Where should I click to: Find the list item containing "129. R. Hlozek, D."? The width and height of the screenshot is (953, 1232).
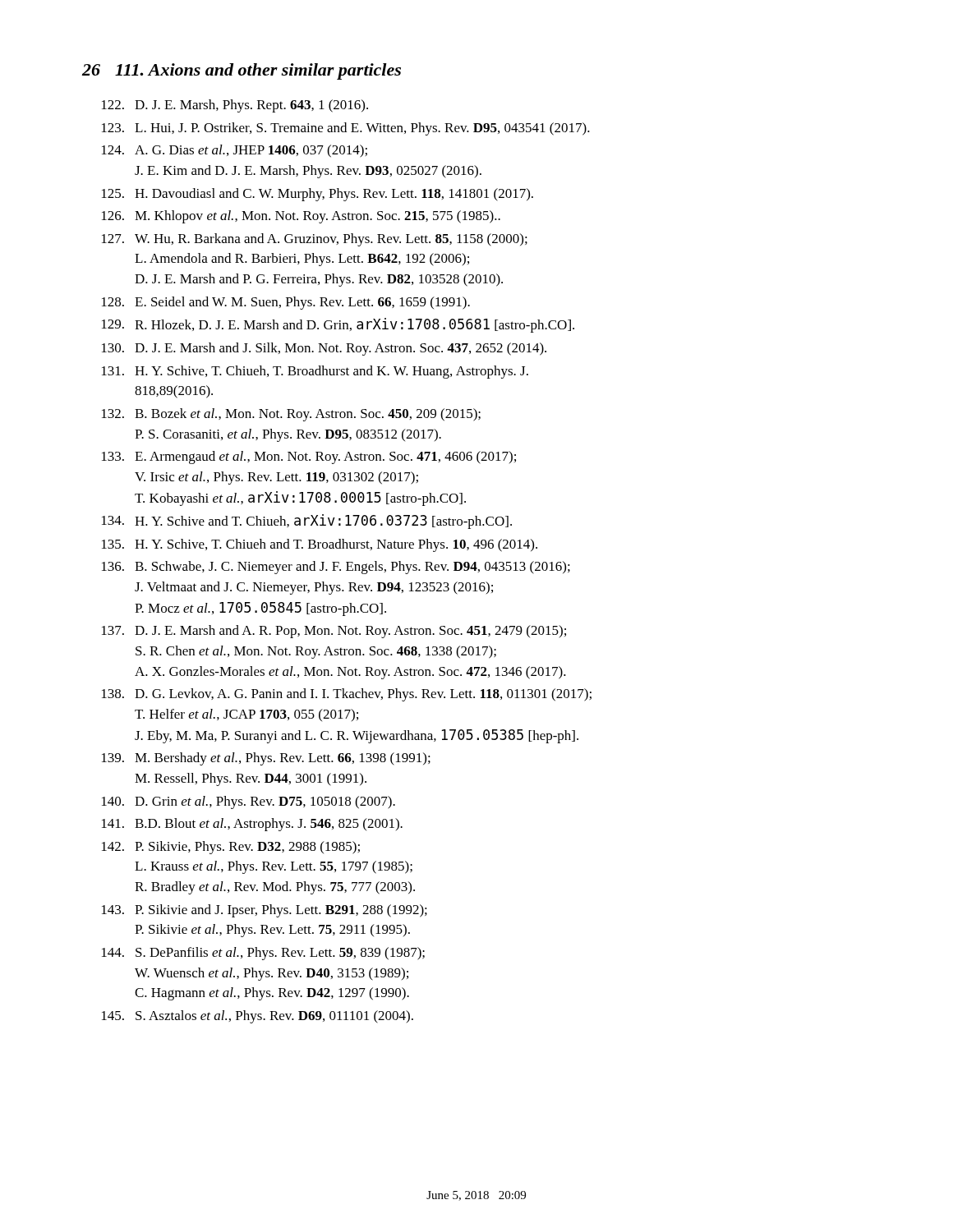coord(476,325)
